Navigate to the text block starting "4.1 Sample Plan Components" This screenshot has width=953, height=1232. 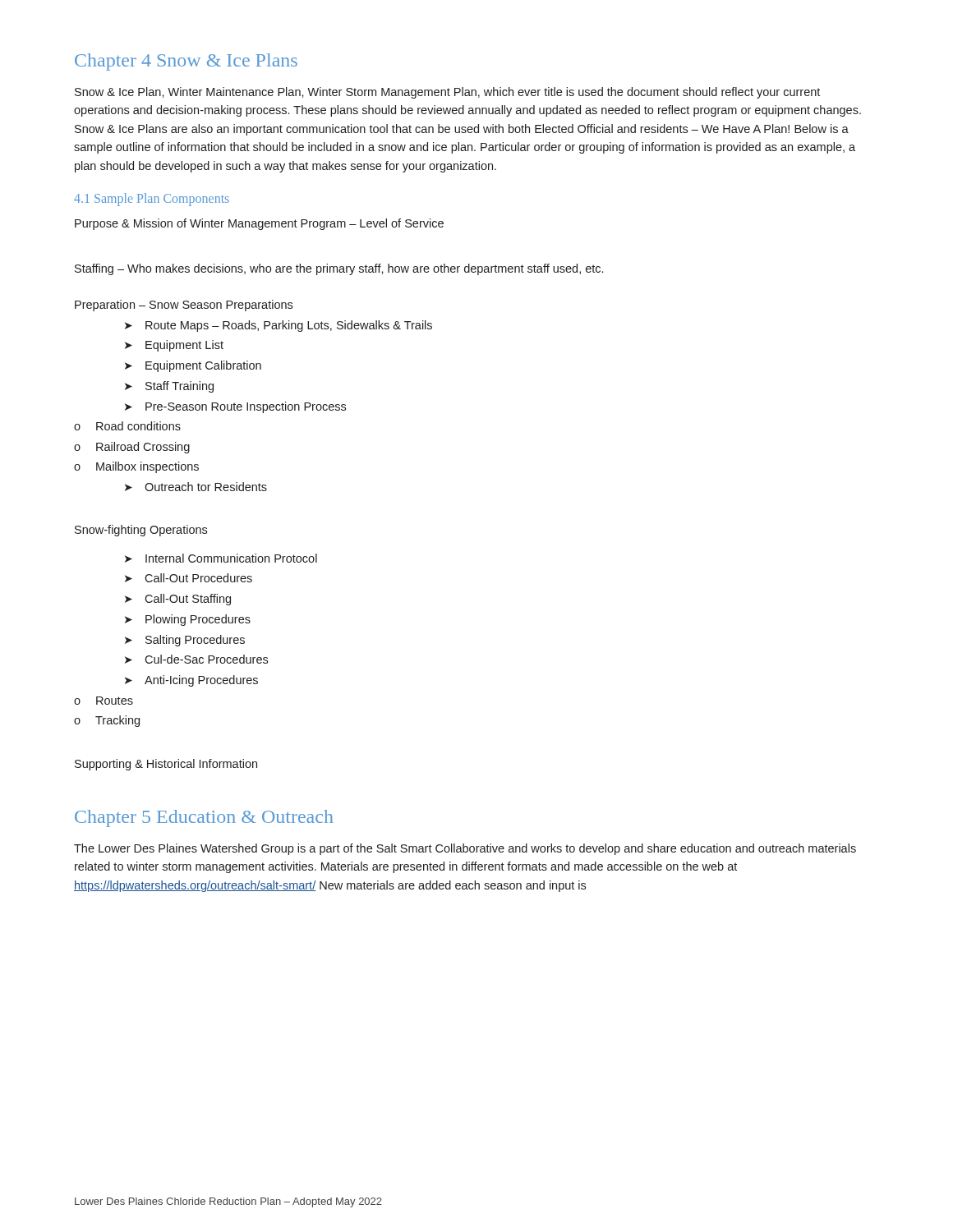point(152,200)
